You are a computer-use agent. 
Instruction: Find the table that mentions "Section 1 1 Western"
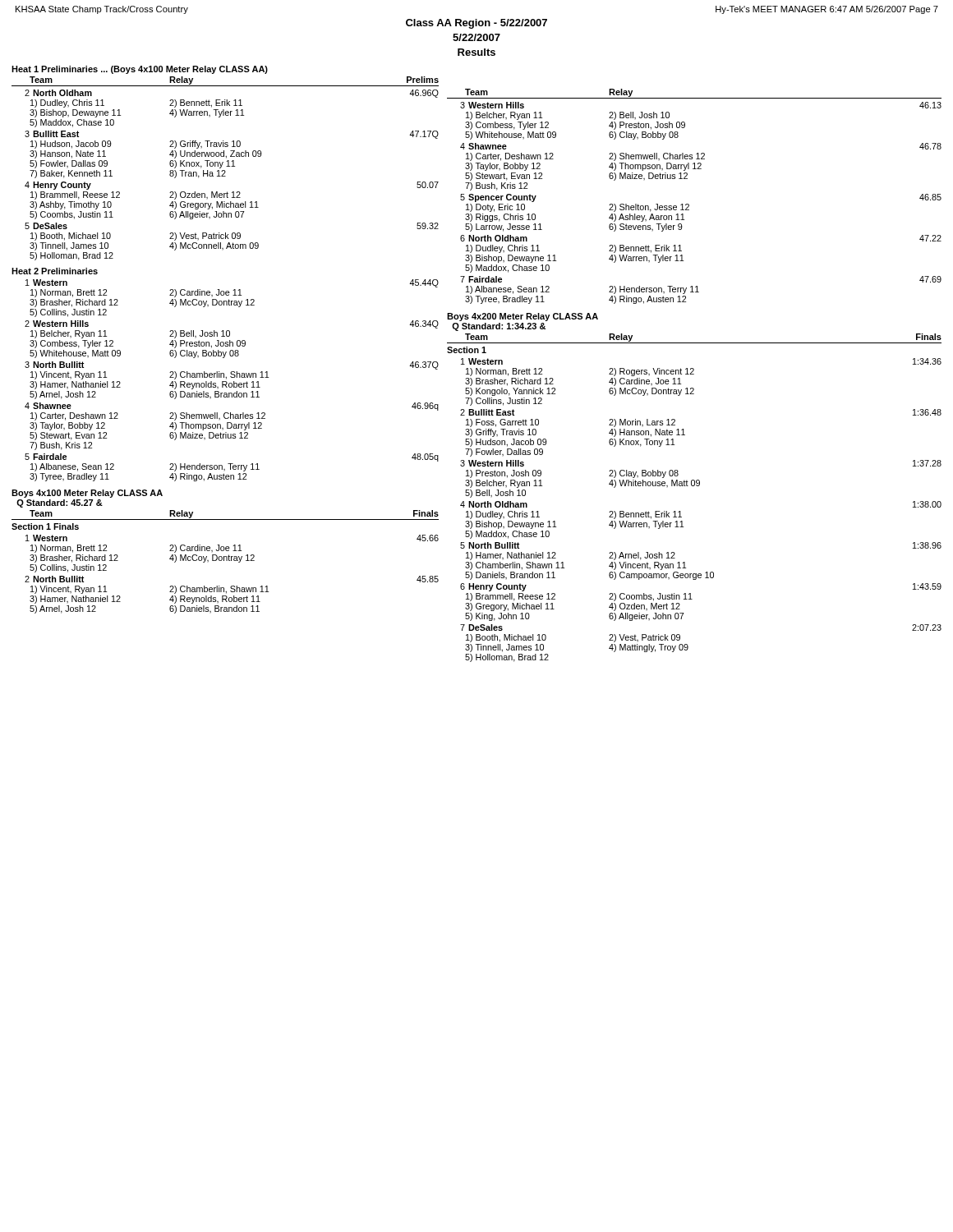tap(694, 503)
